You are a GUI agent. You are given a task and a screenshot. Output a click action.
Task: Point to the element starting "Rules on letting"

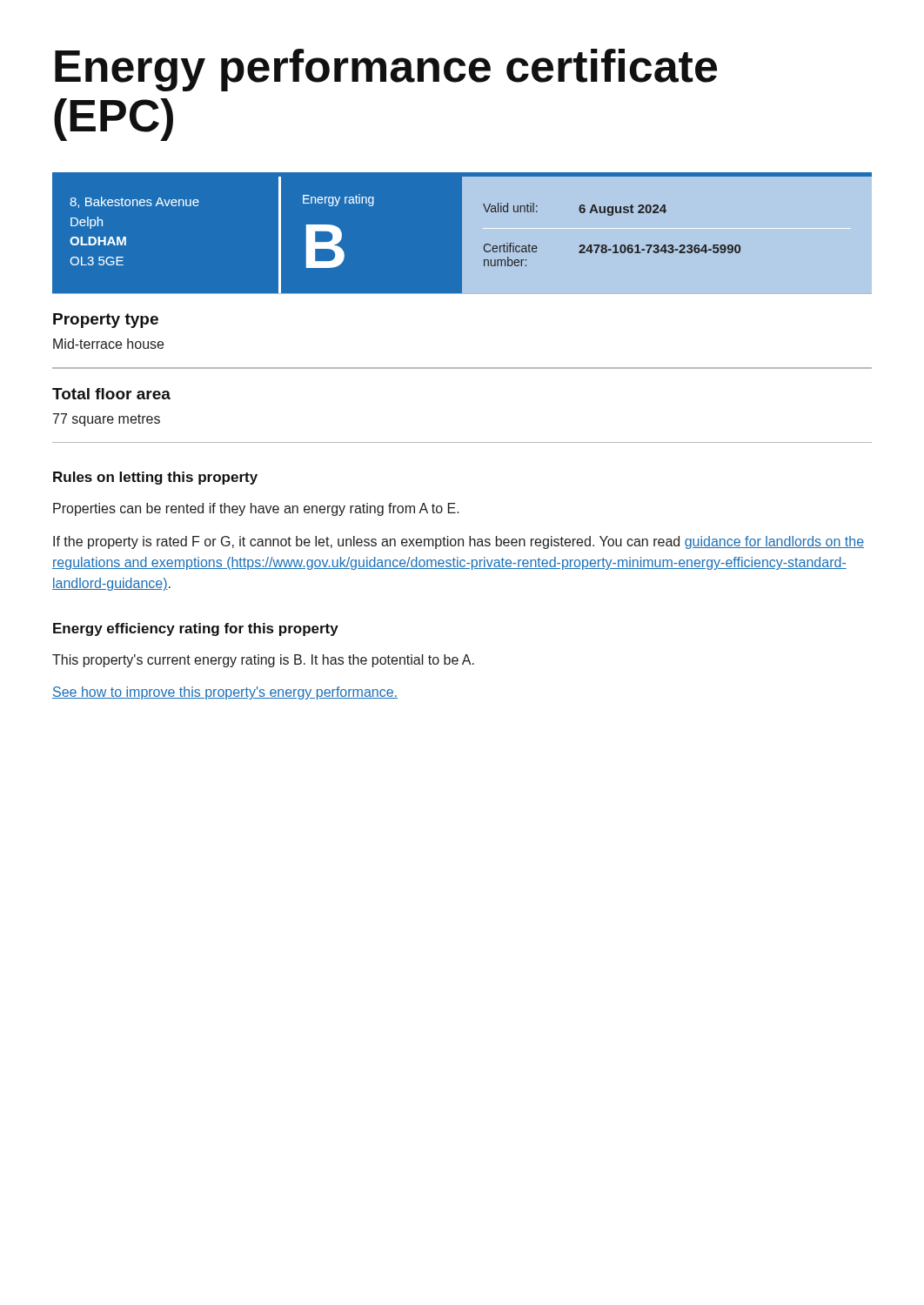coord(155,478)
